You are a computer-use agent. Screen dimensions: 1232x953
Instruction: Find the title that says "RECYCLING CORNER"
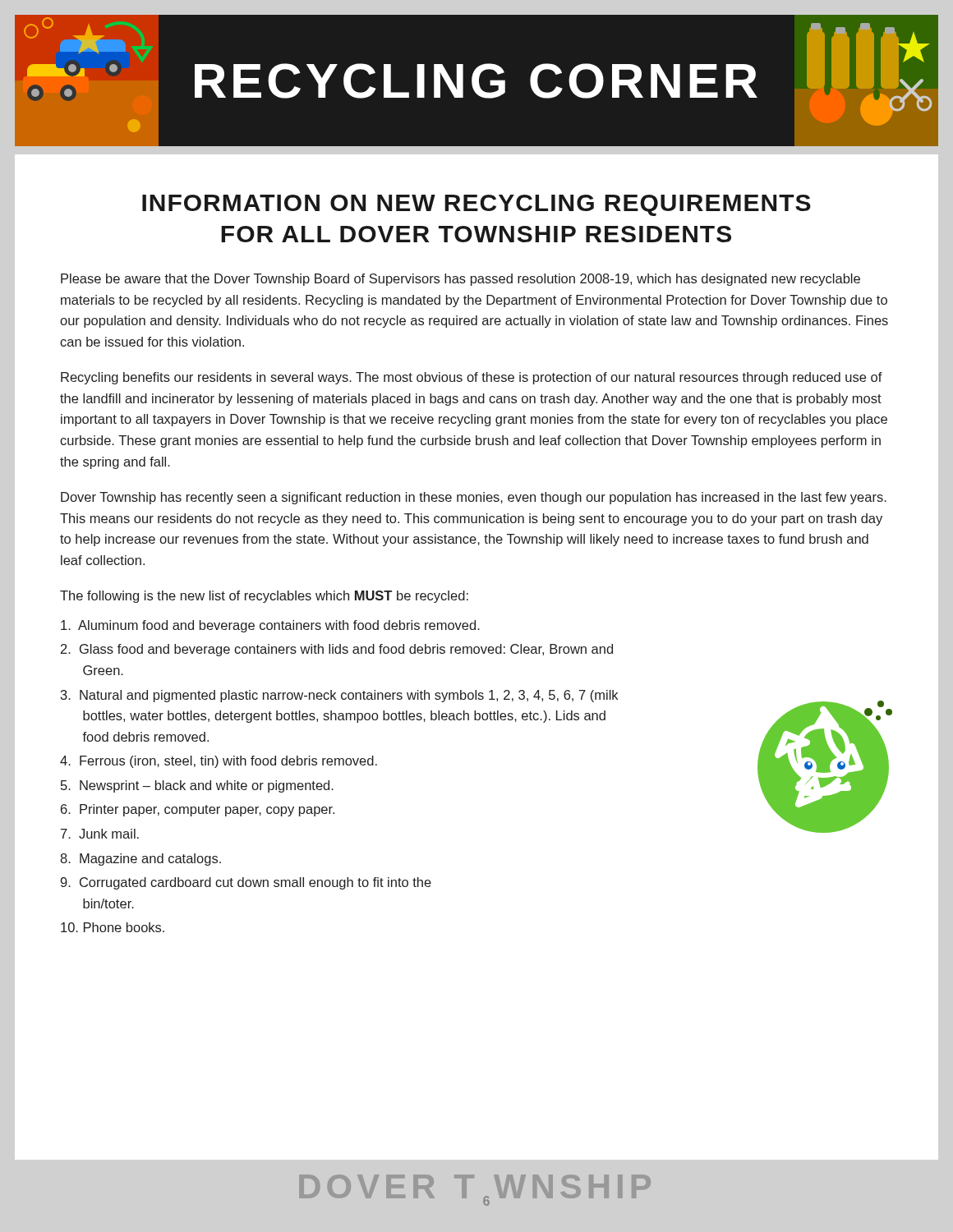point(476,81)
